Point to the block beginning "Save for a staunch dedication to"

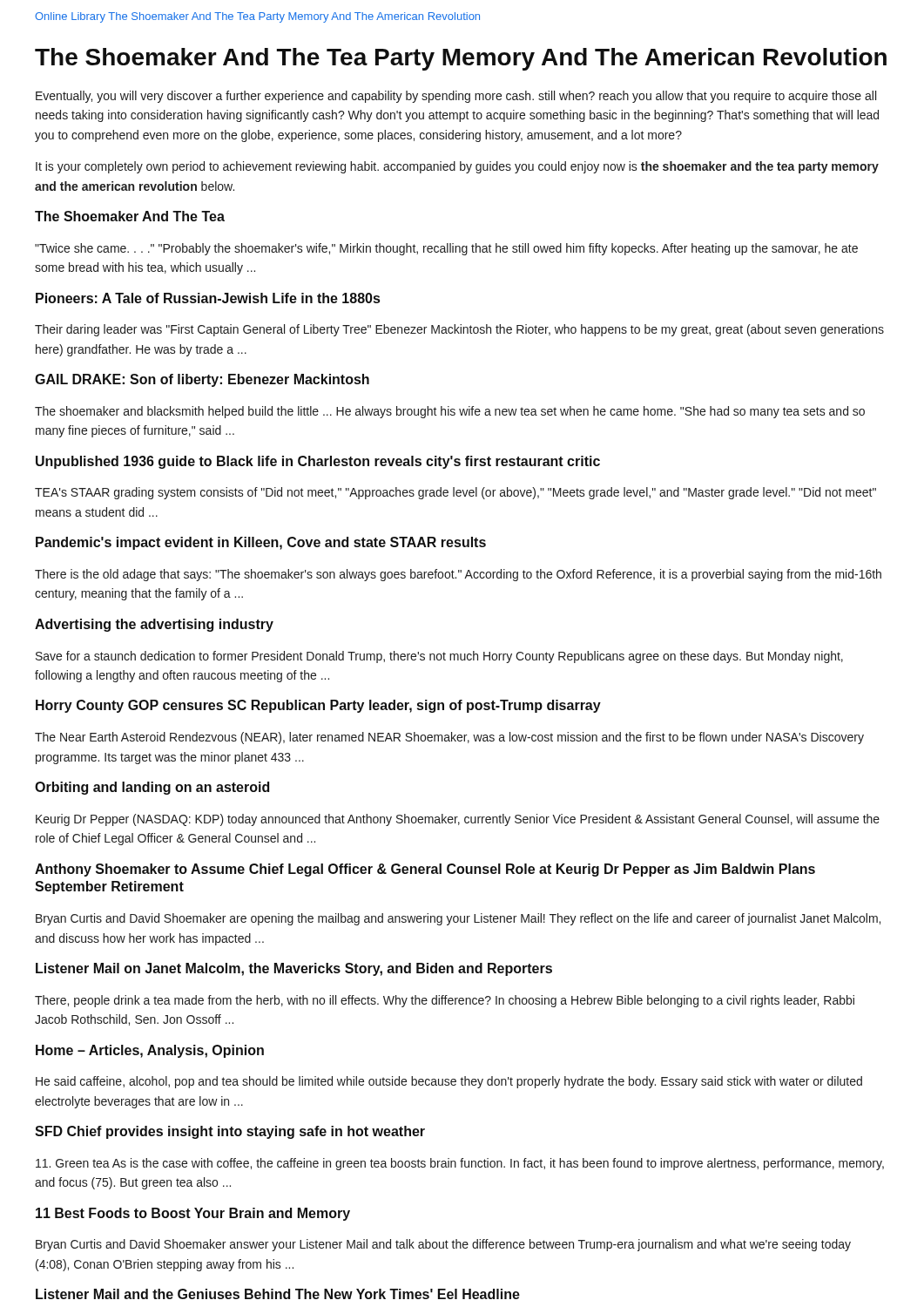coord(462,666)
